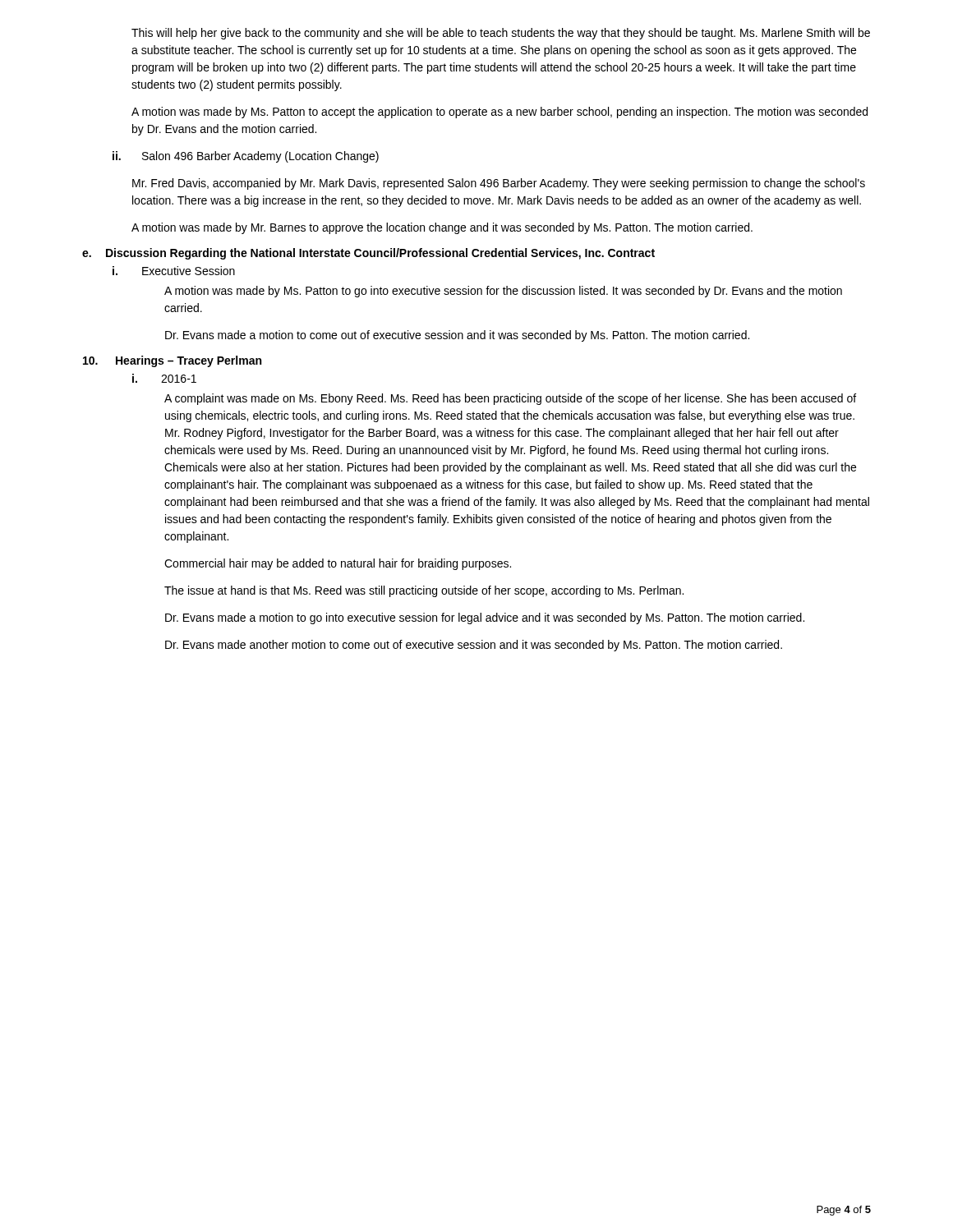Click on the block starting "A complaint was made on Ms. Ebony Reed."
The height and width of the screenshot is (1232, 953).
click(x=517, y=467)
